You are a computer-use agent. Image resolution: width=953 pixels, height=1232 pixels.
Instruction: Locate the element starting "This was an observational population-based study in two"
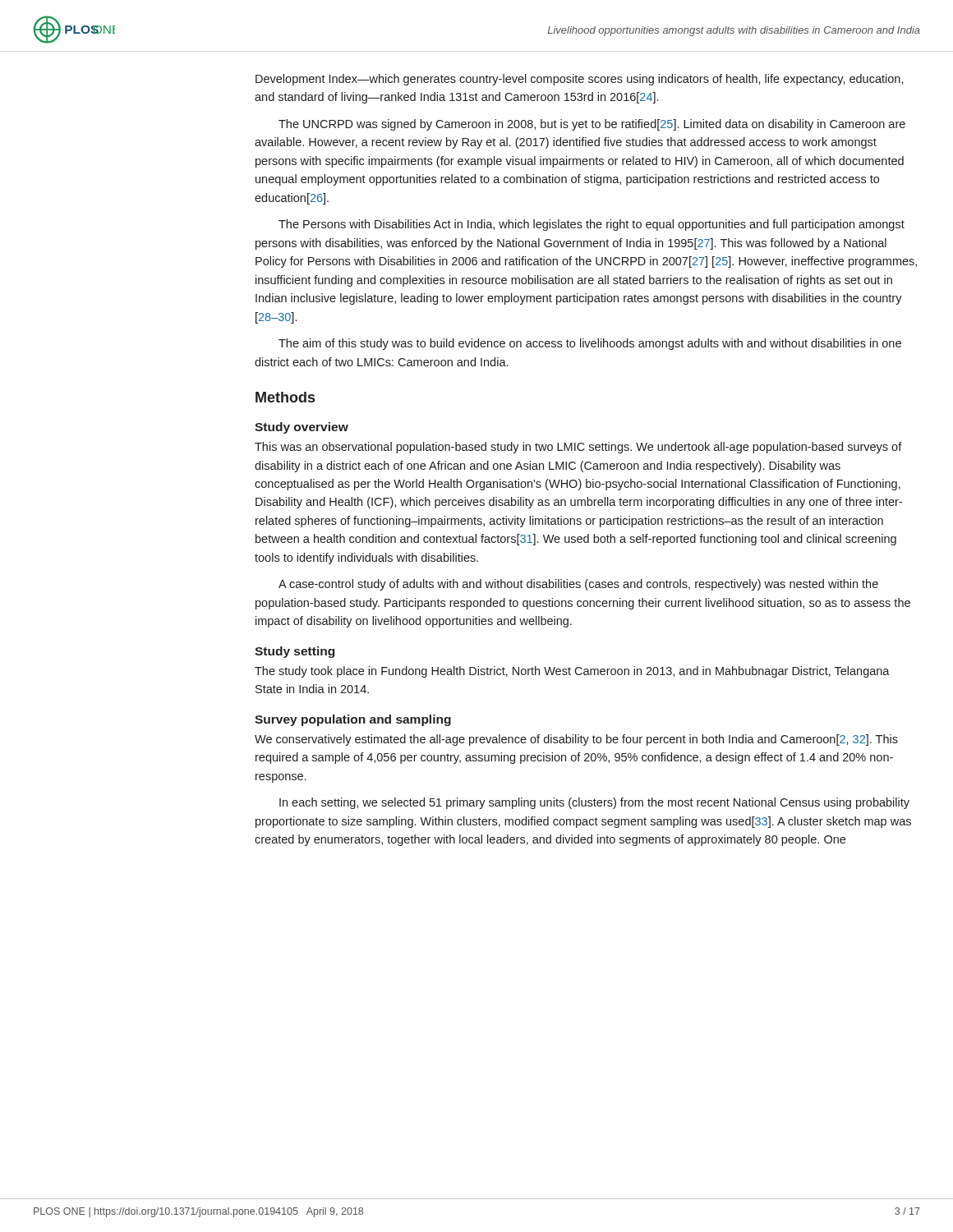(587, 534)
